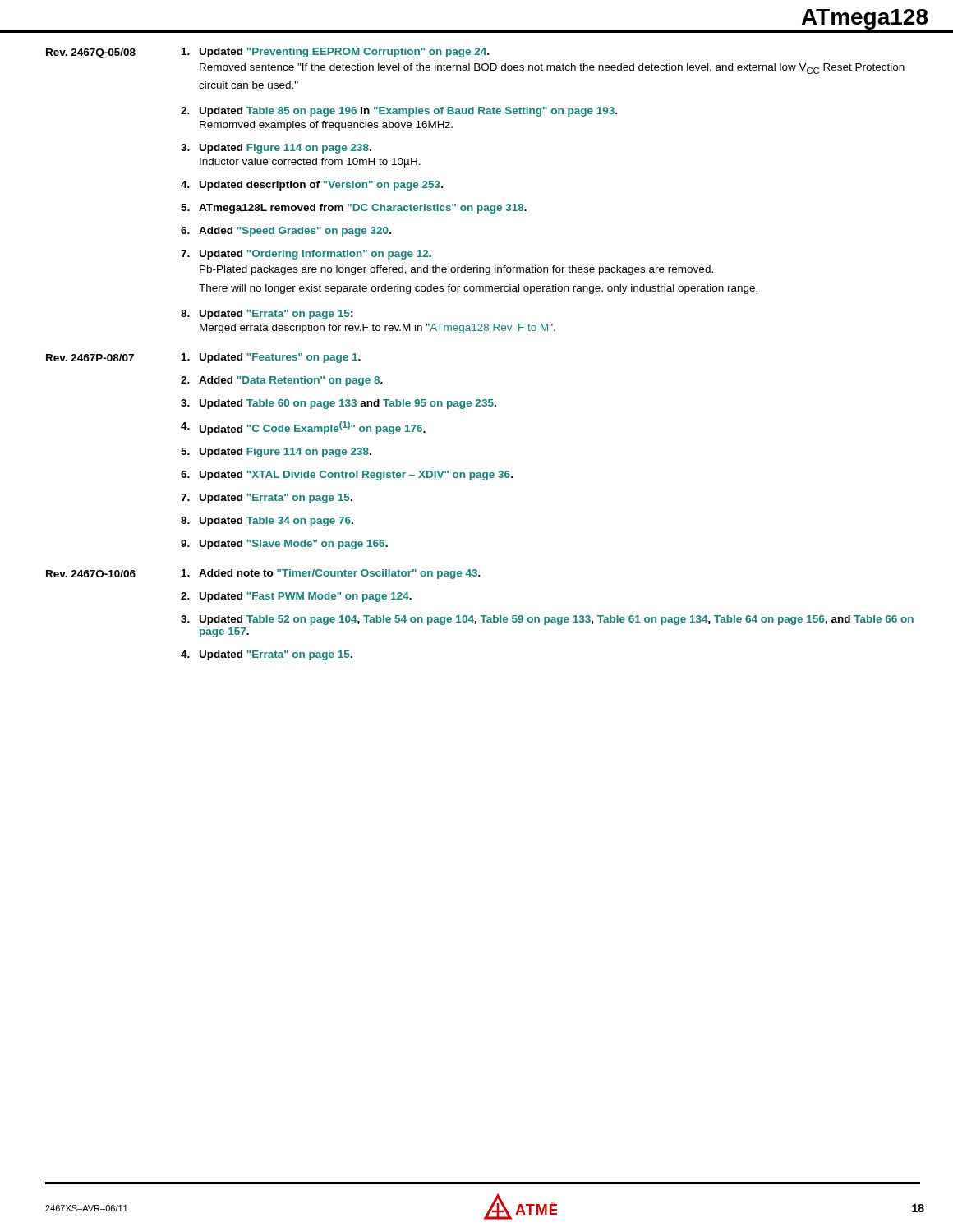Point to the passage starting "Rev. 2467O-10/06 1. Added"
This screenshot has height=1232, width=953.
[483, 576]
